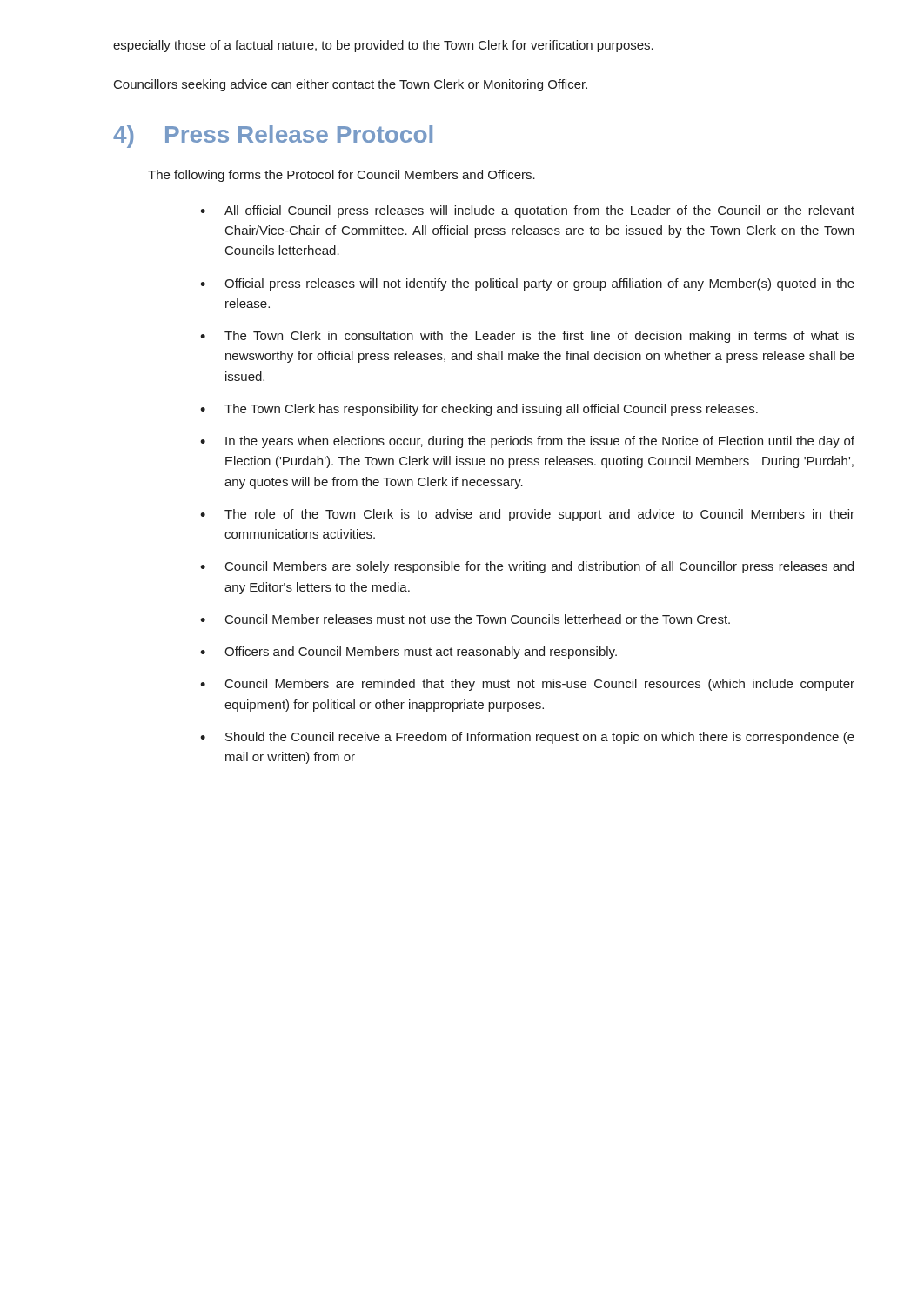This screenshot has width=924, height=1305.
Task: Click the passage that begins "Officers and Council"
Action: pos(421,651)
